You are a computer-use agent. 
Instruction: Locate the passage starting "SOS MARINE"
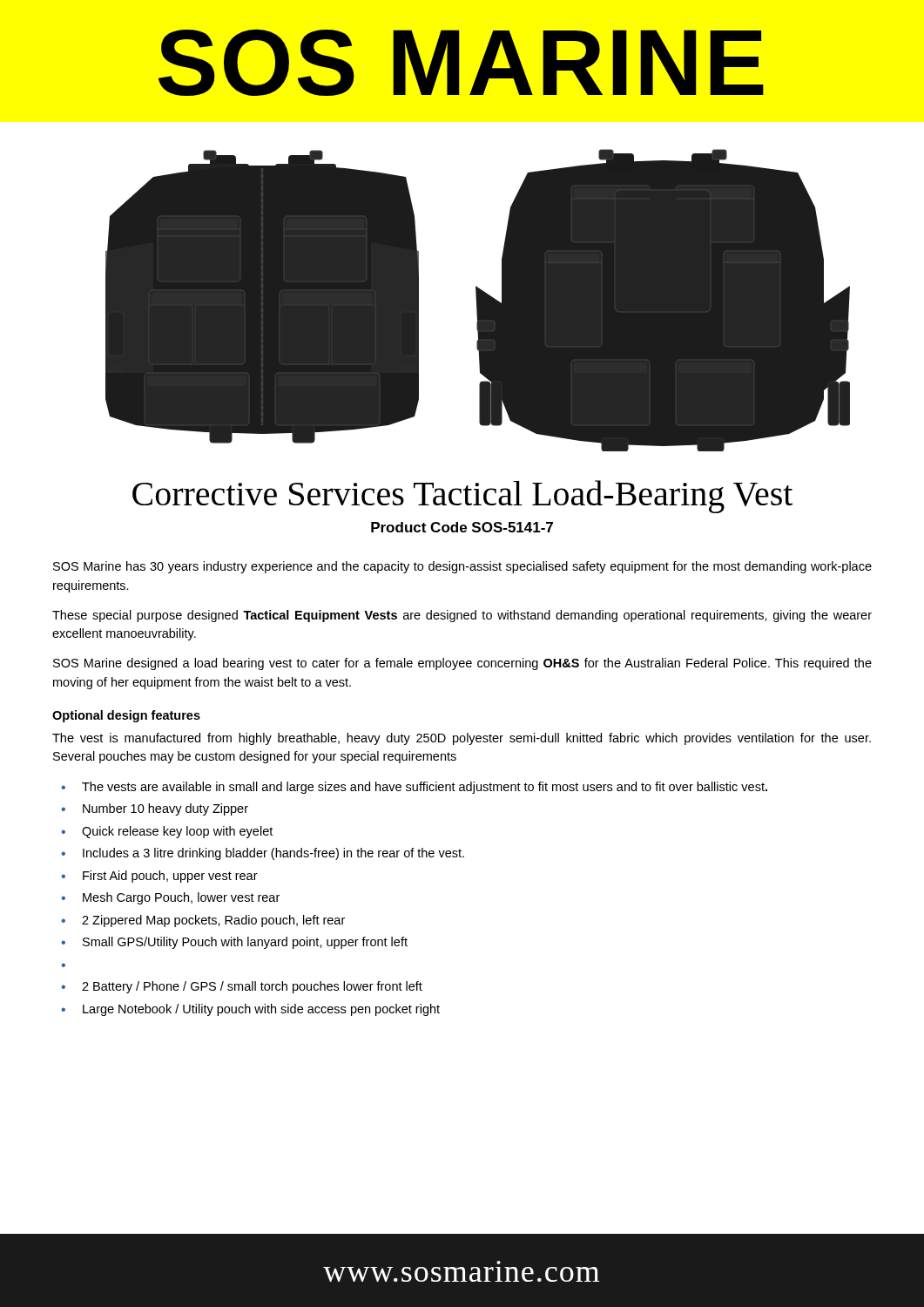(x=462, y=62)
